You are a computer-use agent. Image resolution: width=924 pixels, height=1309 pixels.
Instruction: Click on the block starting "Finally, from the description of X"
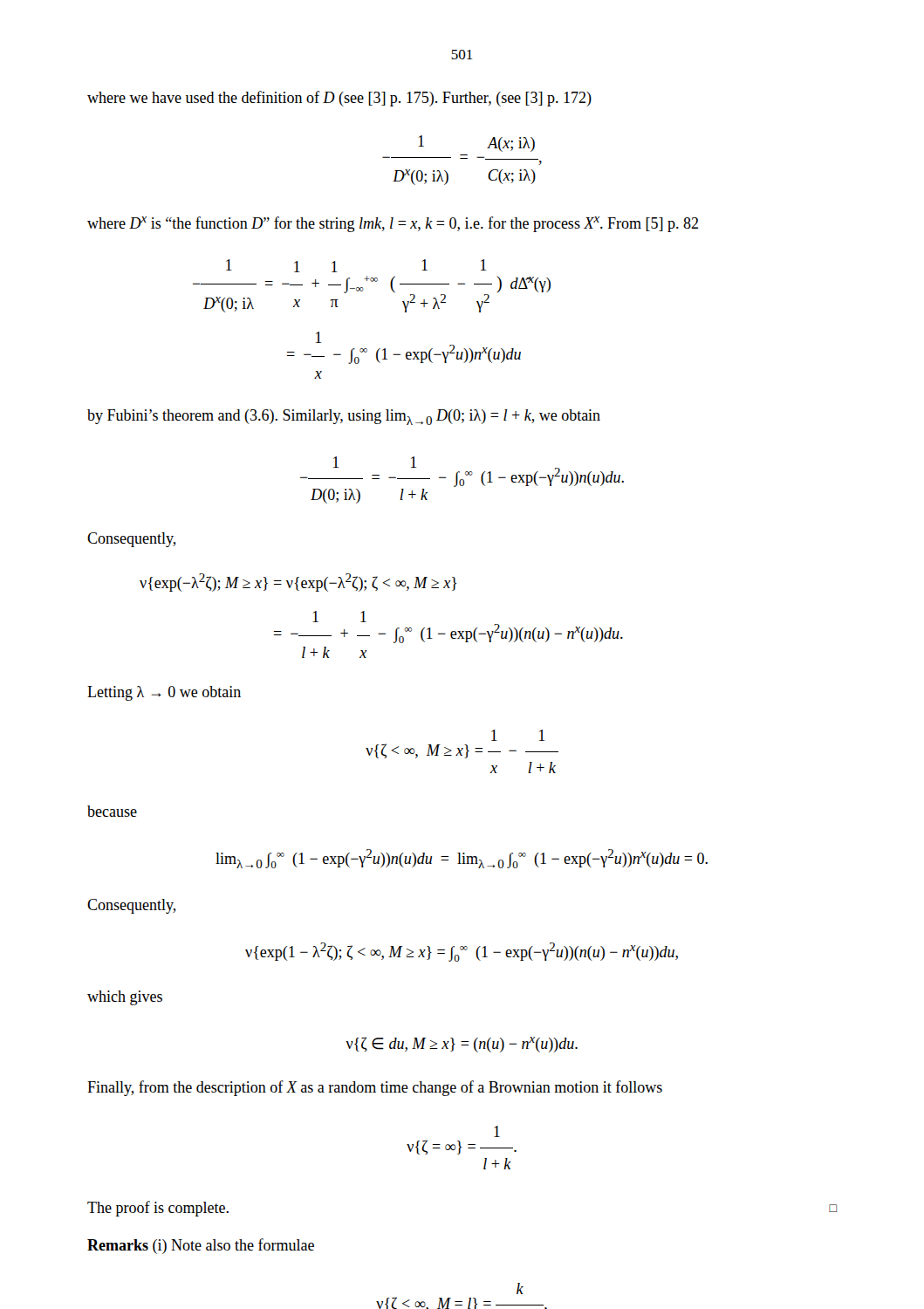click(375, 1087)
